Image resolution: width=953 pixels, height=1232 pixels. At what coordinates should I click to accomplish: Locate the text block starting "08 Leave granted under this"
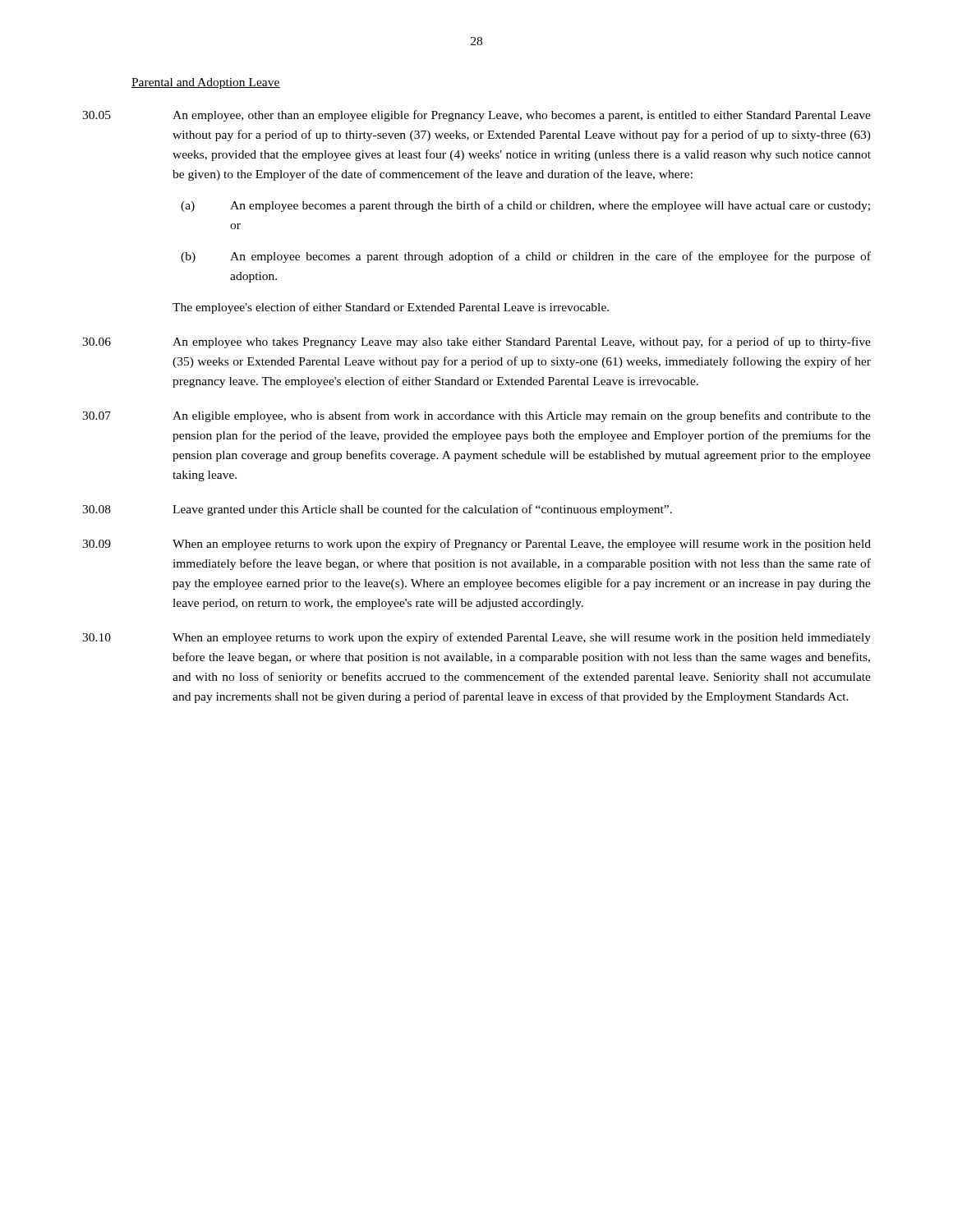coord(476,509)
